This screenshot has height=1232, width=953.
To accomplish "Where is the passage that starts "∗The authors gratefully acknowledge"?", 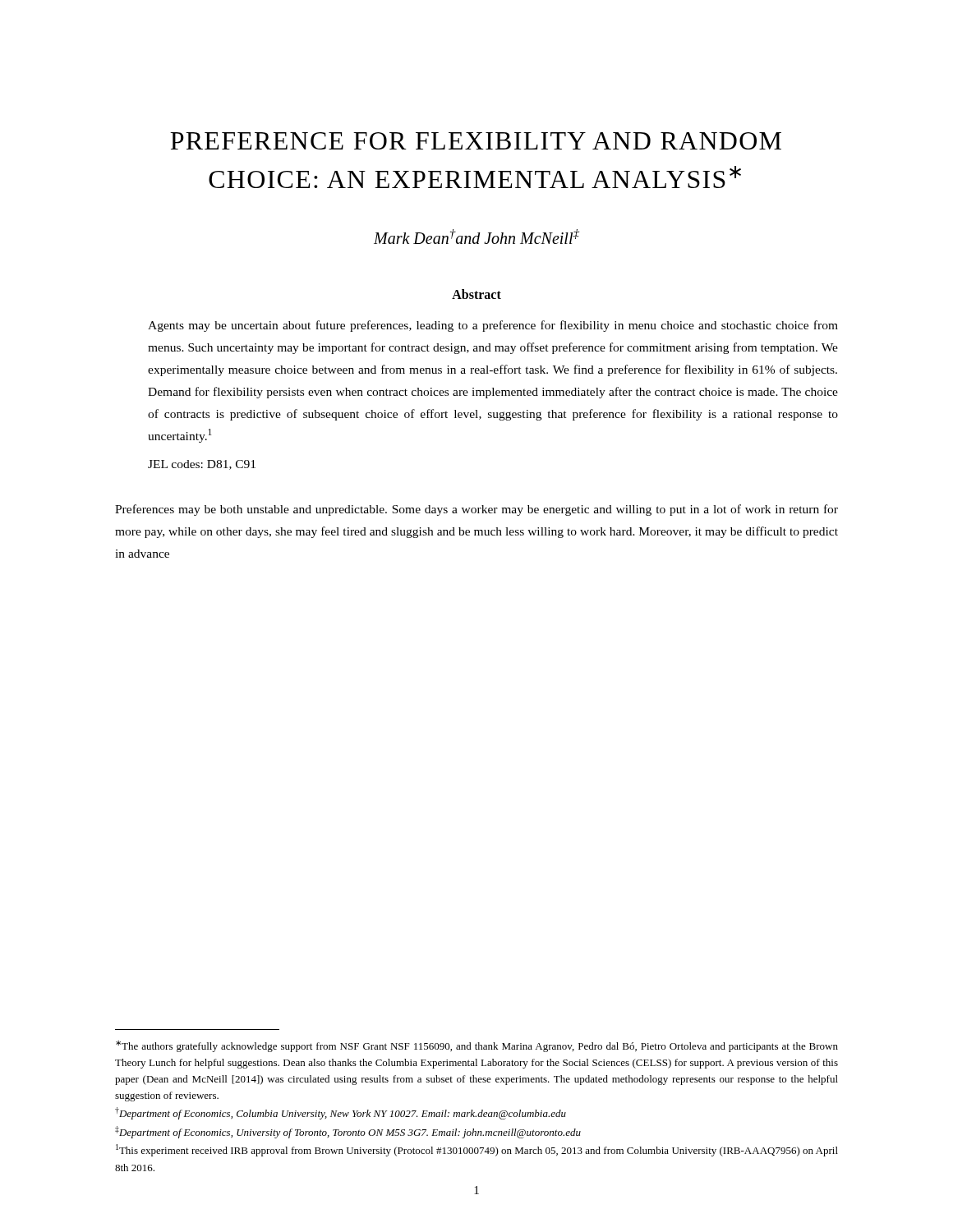I will (x=476, y=1070).
